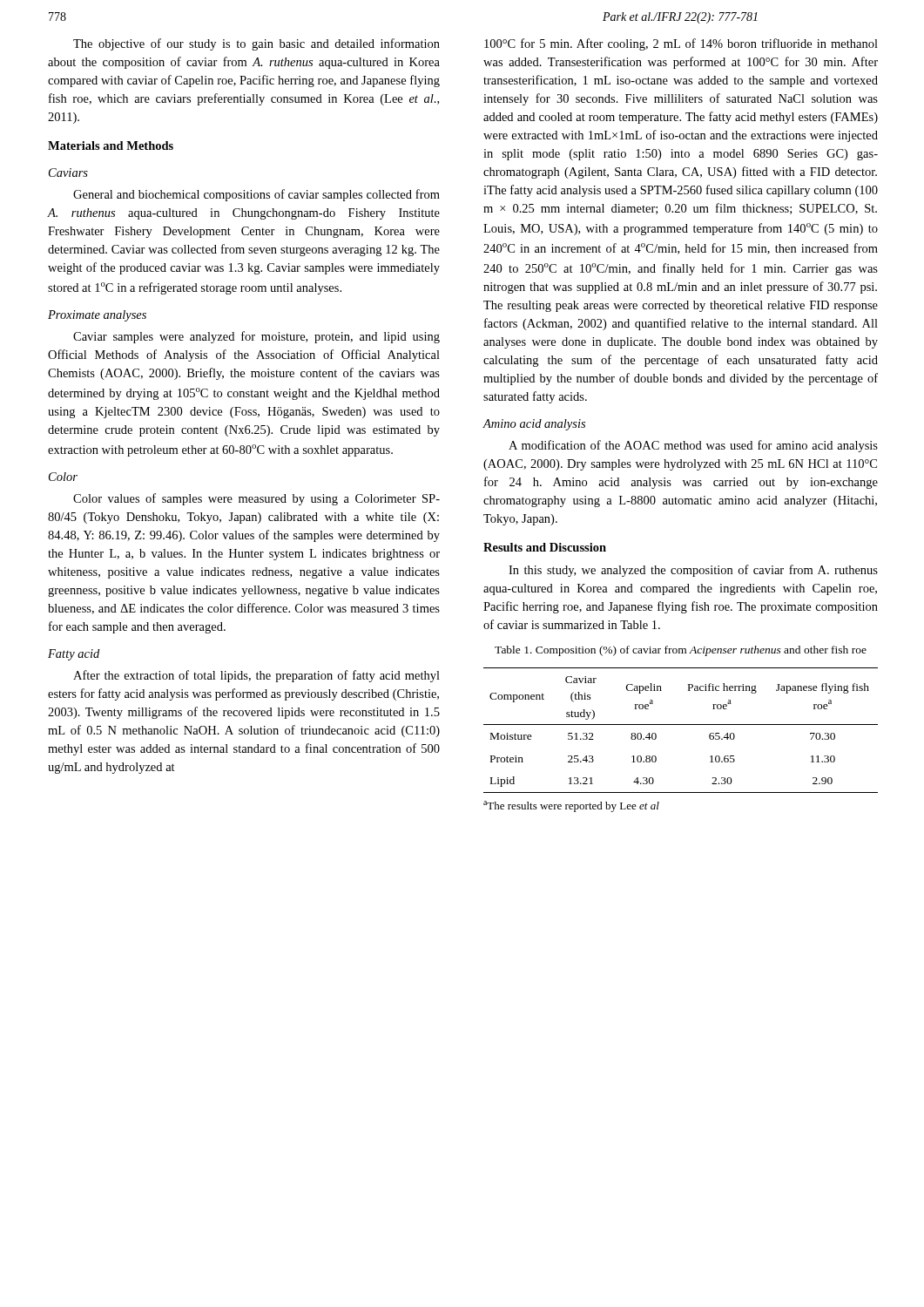This screenshot has height=1307, width=924.
Task: Select the table that reads "Japanese flying fish roe a"
Action: point(681,741)
